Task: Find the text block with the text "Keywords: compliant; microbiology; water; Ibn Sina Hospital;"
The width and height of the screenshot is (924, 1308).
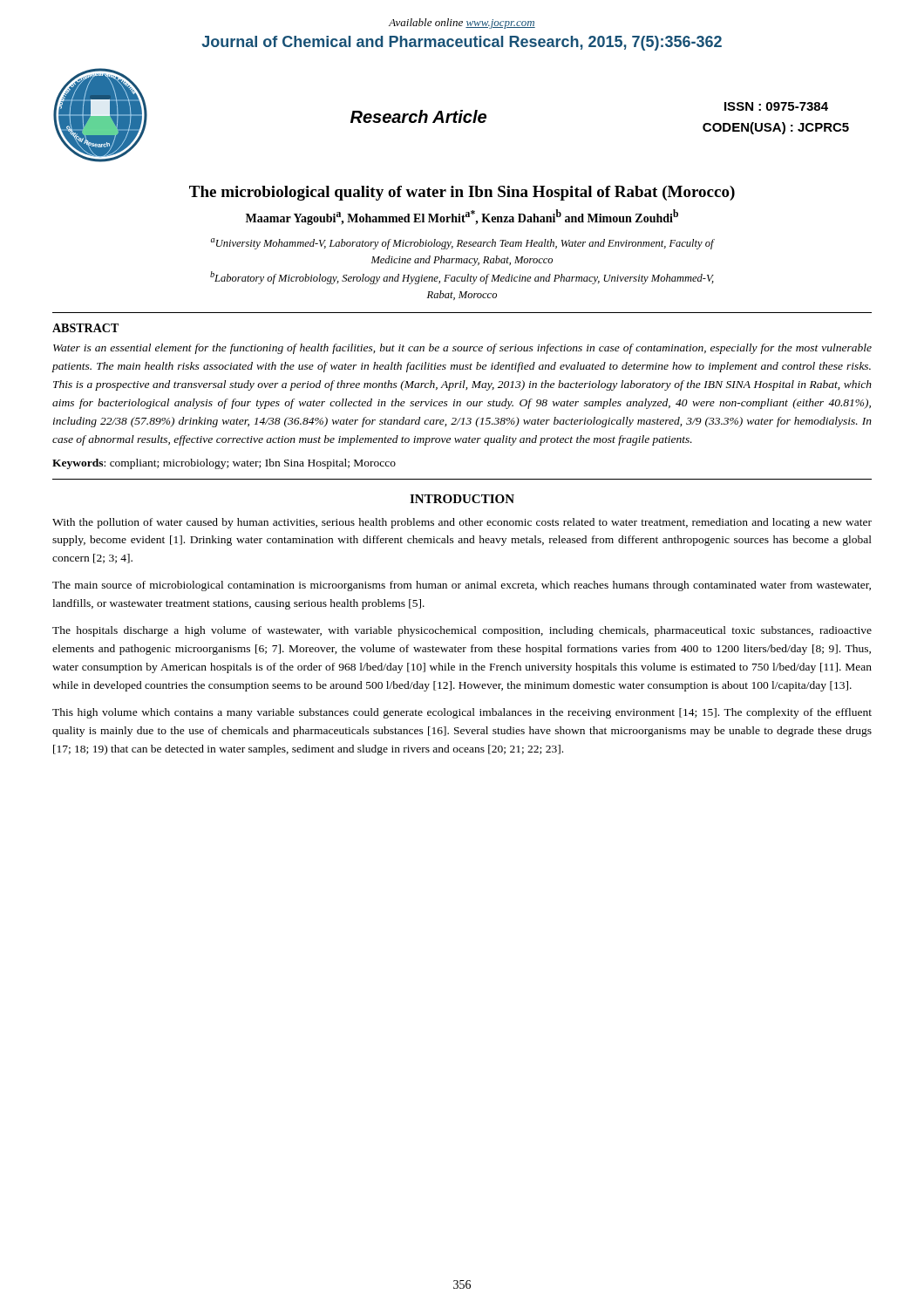Action: [x=224, y=462]
